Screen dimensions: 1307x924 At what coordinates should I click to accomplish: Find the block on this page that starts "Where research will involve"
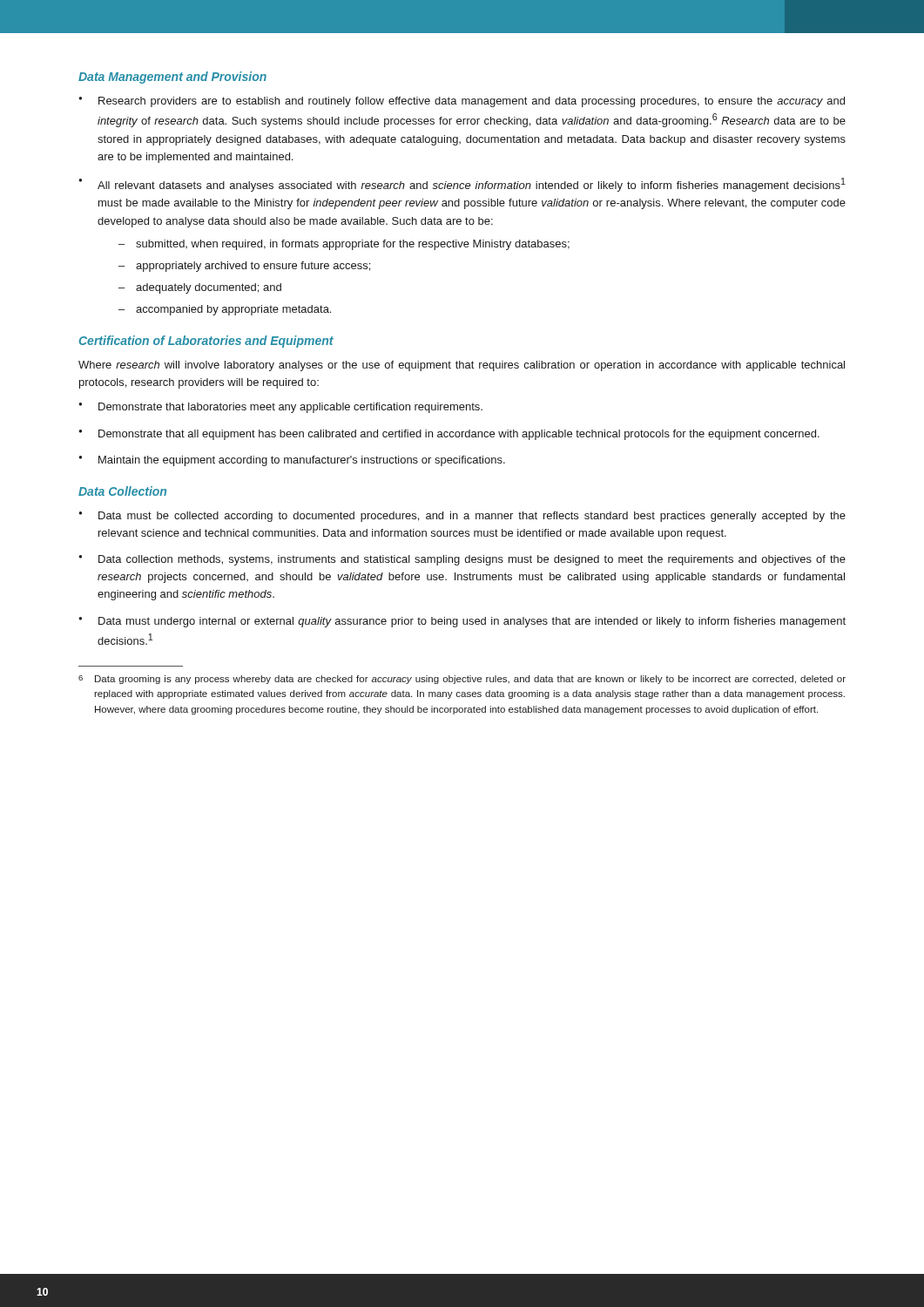click(x=462, y=374)
